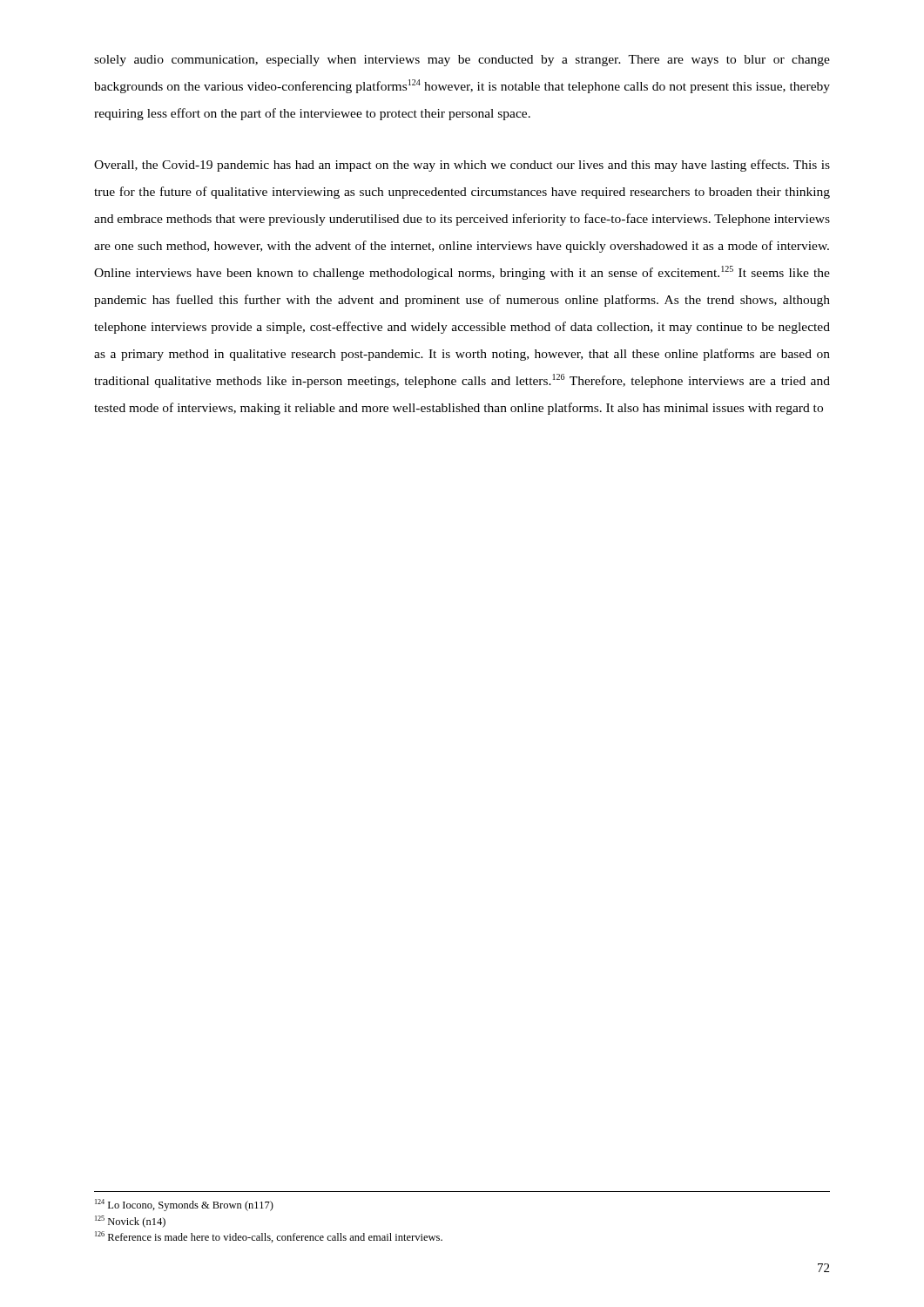The height and width of the screenshot is (1307, 924).
Task: Click where it says "125 Novick (n14)"
Action: (x=130, y=1222)
